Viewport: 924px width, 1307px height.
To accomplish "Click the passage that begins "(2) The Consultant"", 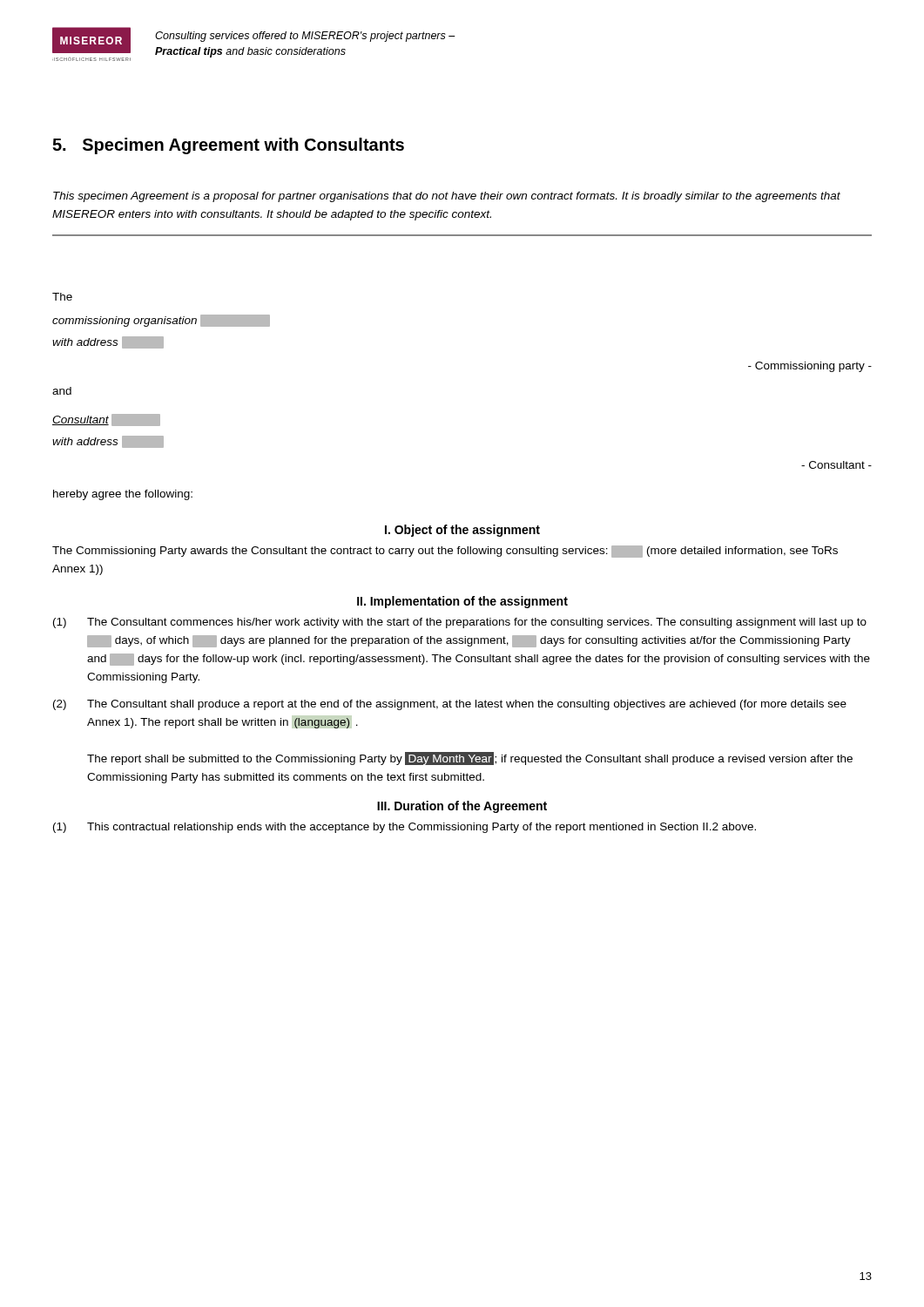I will (x=462, y=741).
